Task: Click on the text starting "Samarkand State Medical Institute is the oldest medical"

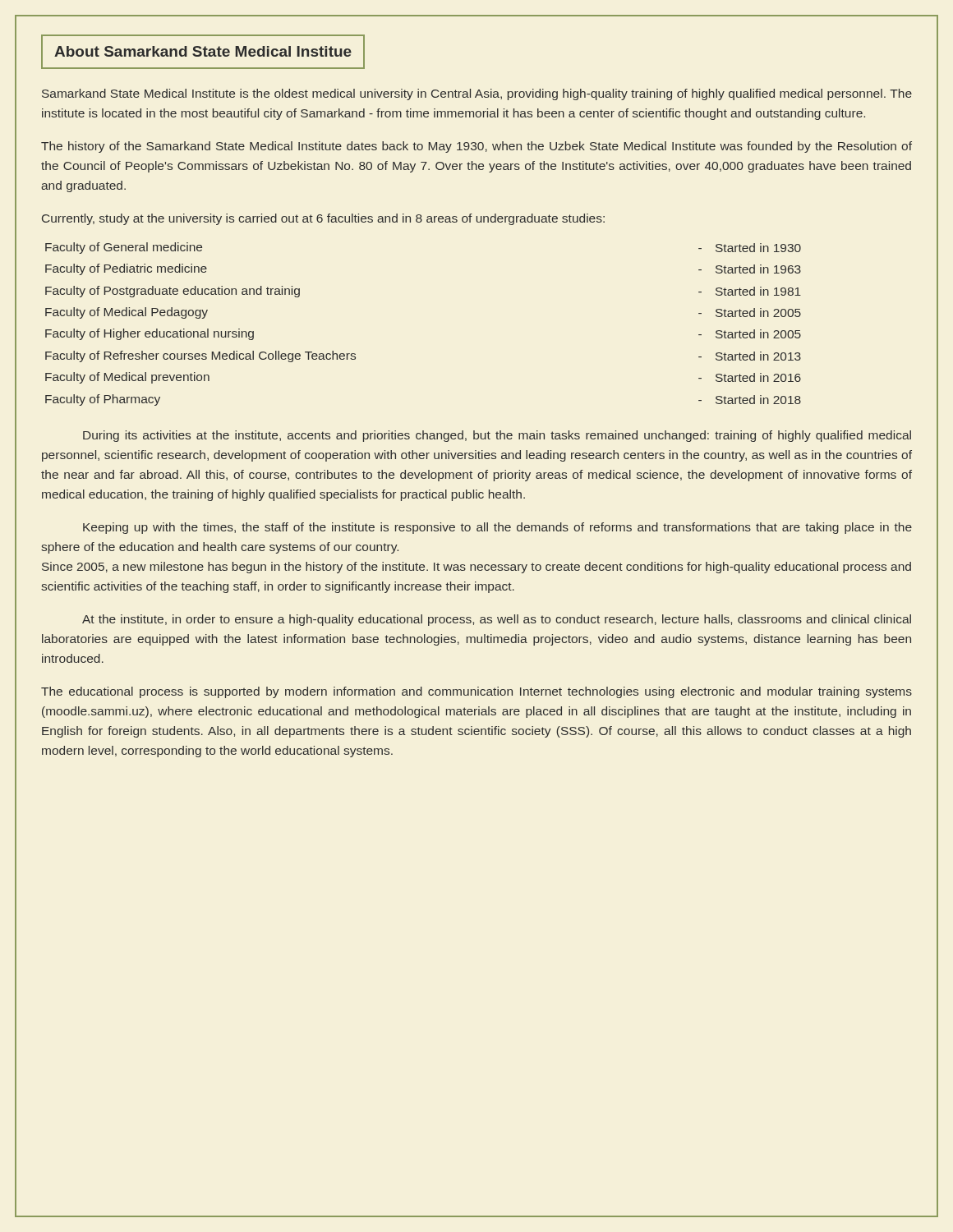Action: point(476,103)
